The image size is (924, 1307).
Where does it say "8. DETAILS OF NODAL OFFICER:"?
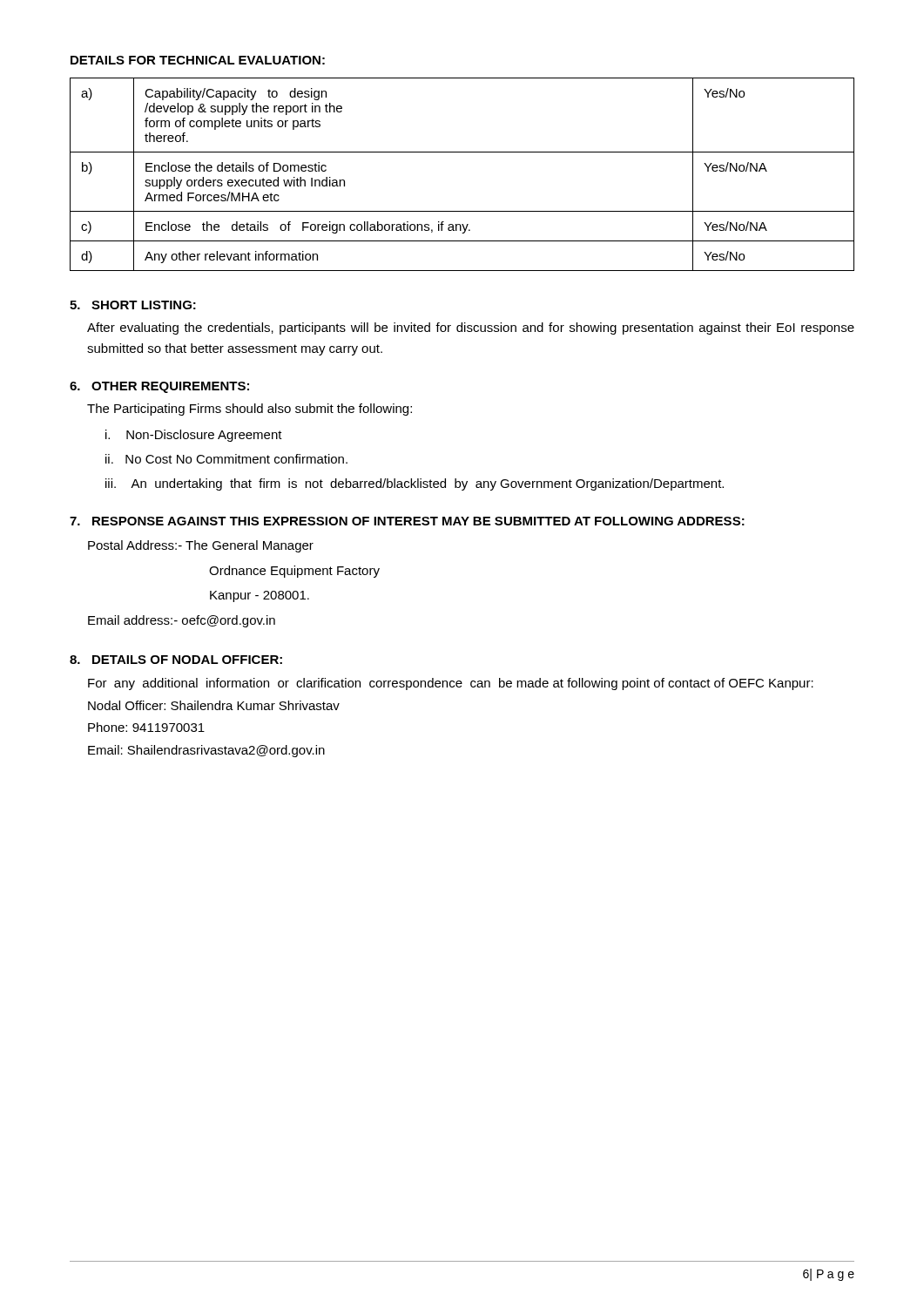click(x=176, y=659)
